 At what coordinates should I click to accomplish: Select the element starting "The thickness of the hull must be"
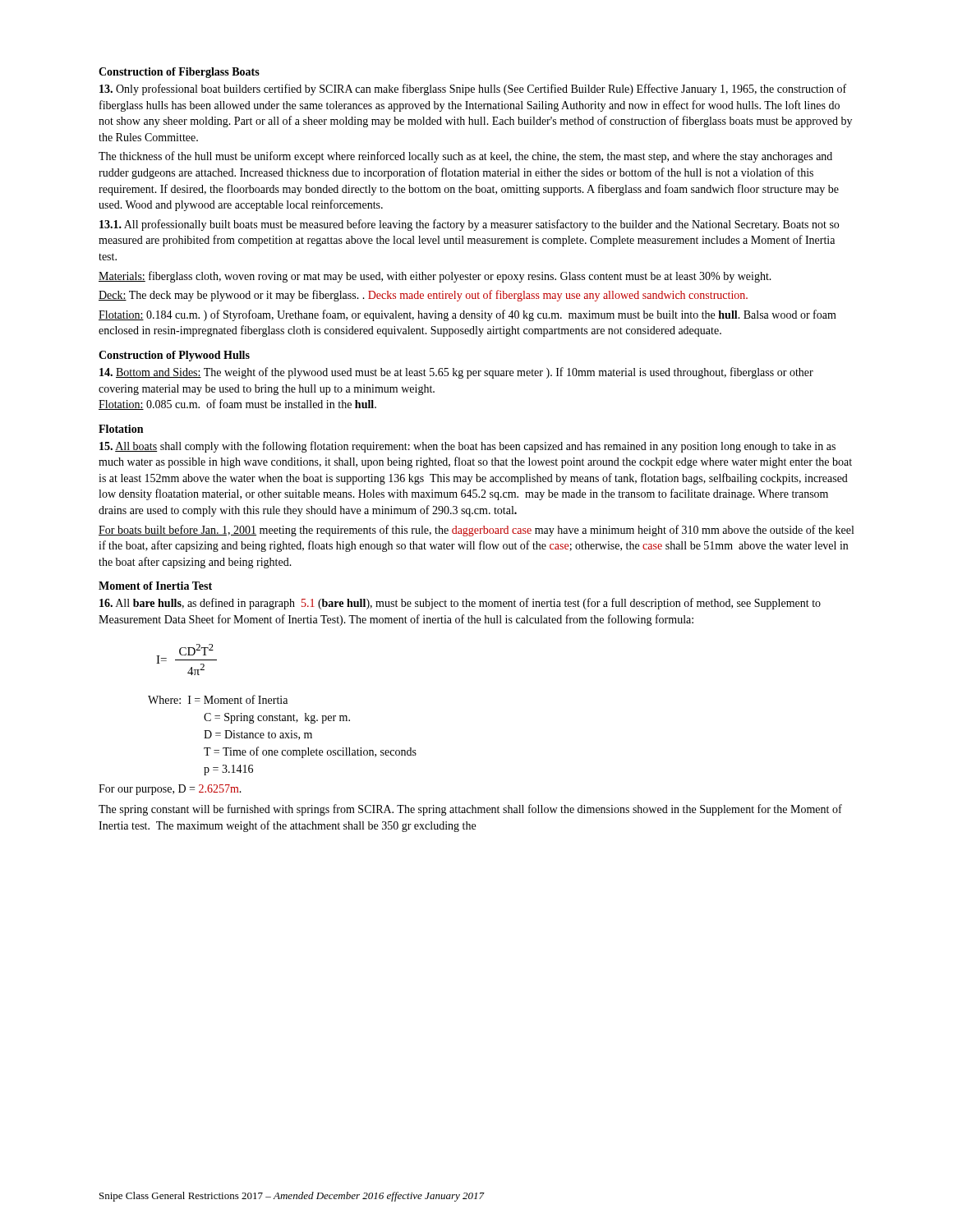[469, 181]
